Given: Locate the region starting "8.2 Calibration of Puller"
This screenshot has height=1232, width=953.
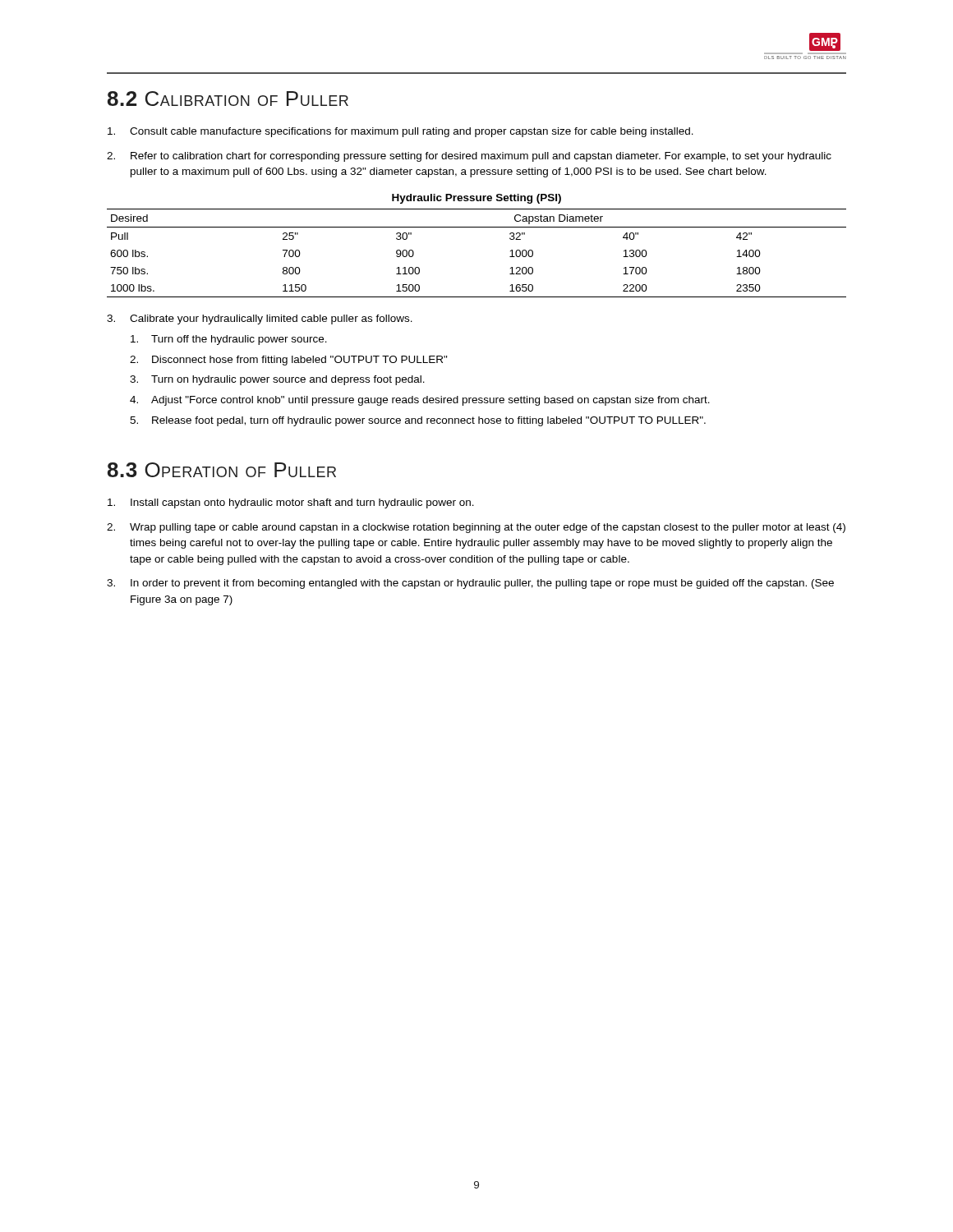Looking at the screenshot, I should pos(228,99).
